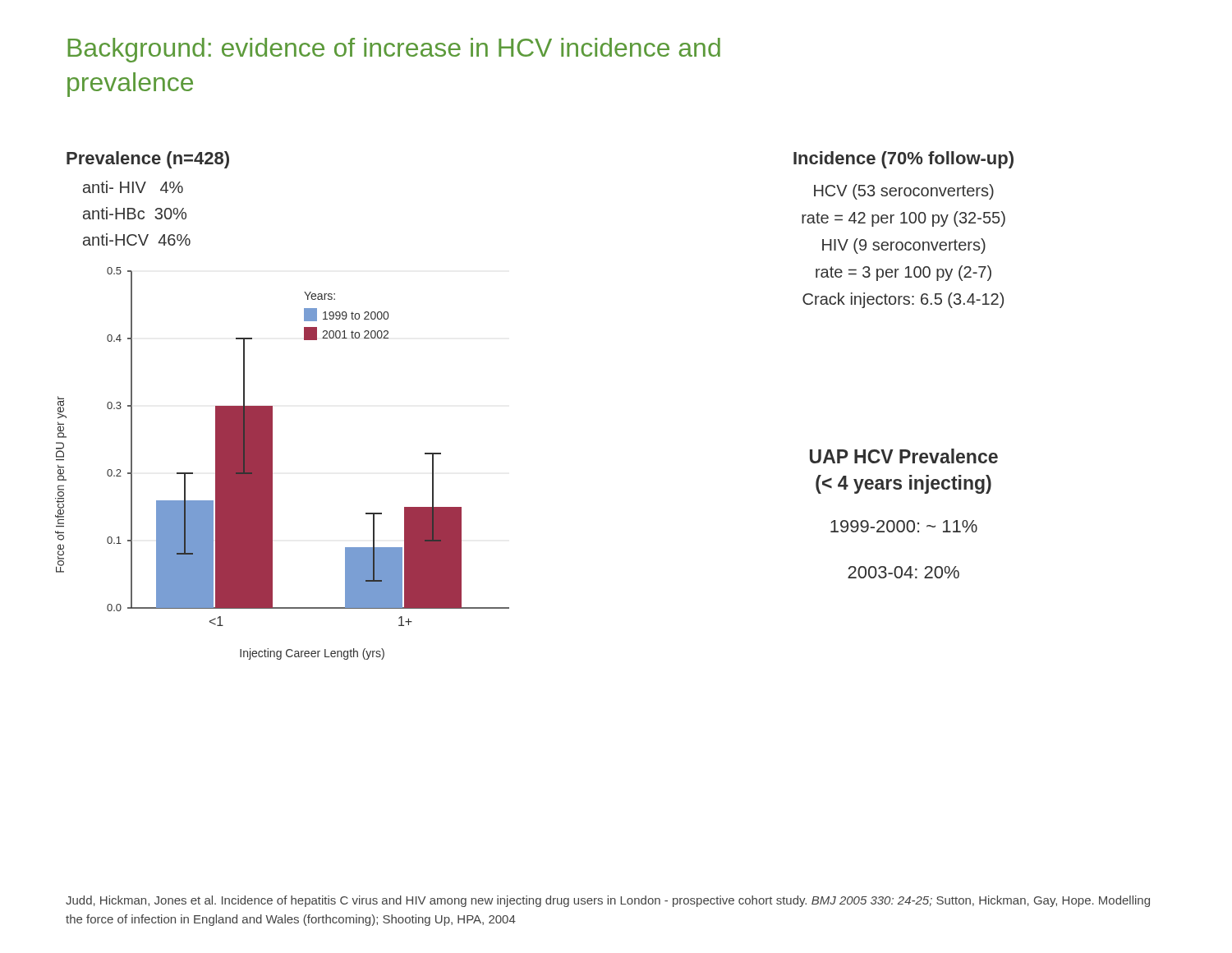Find the text block that reads "Incidence (70% follow-up) HCV"
This screenshot has width=1232, height=953.
click(x=903, y=230)
